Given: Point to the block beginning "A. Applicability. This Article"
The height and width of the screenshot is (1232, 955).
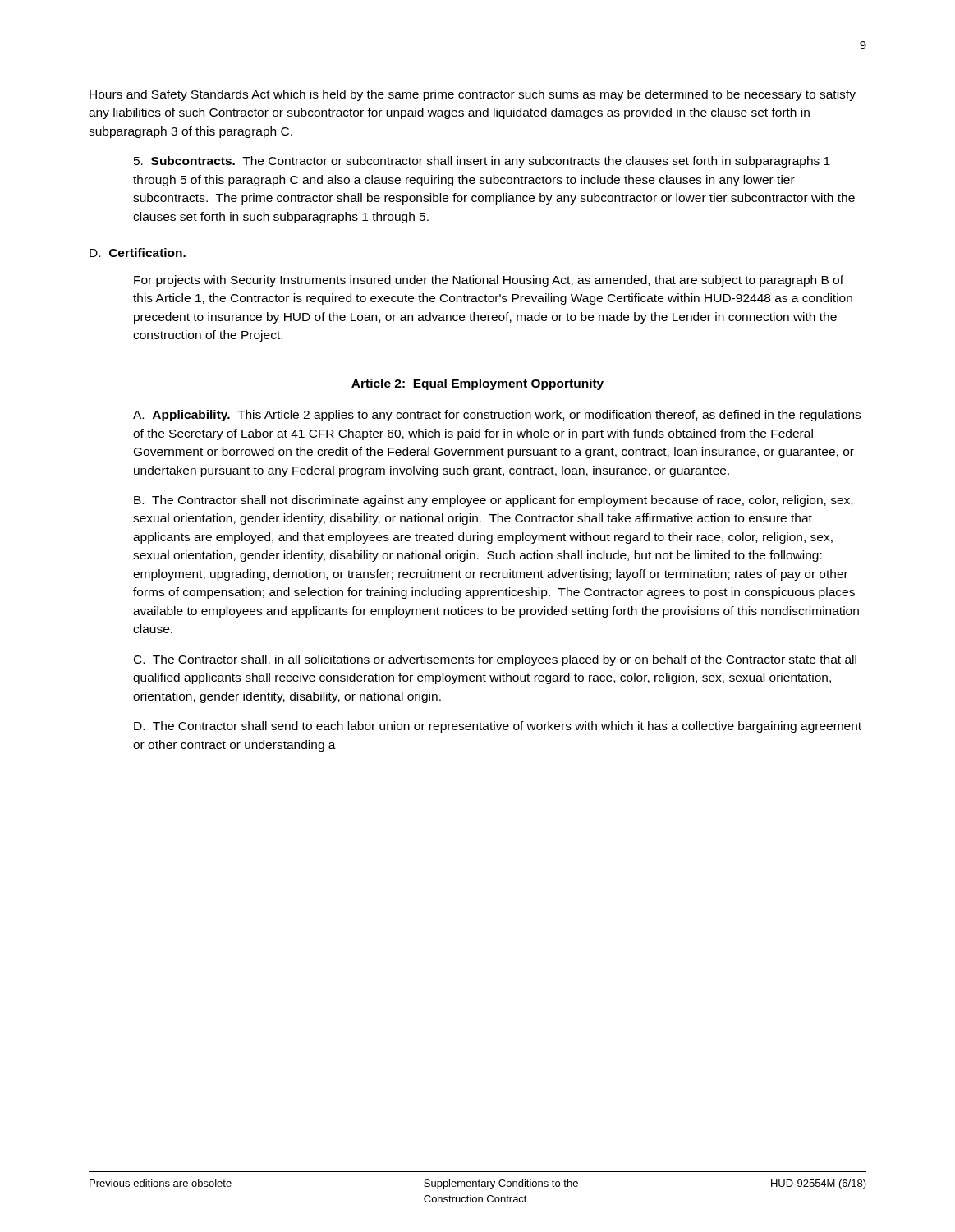Looking at the screenshot, I should point(497,442).
